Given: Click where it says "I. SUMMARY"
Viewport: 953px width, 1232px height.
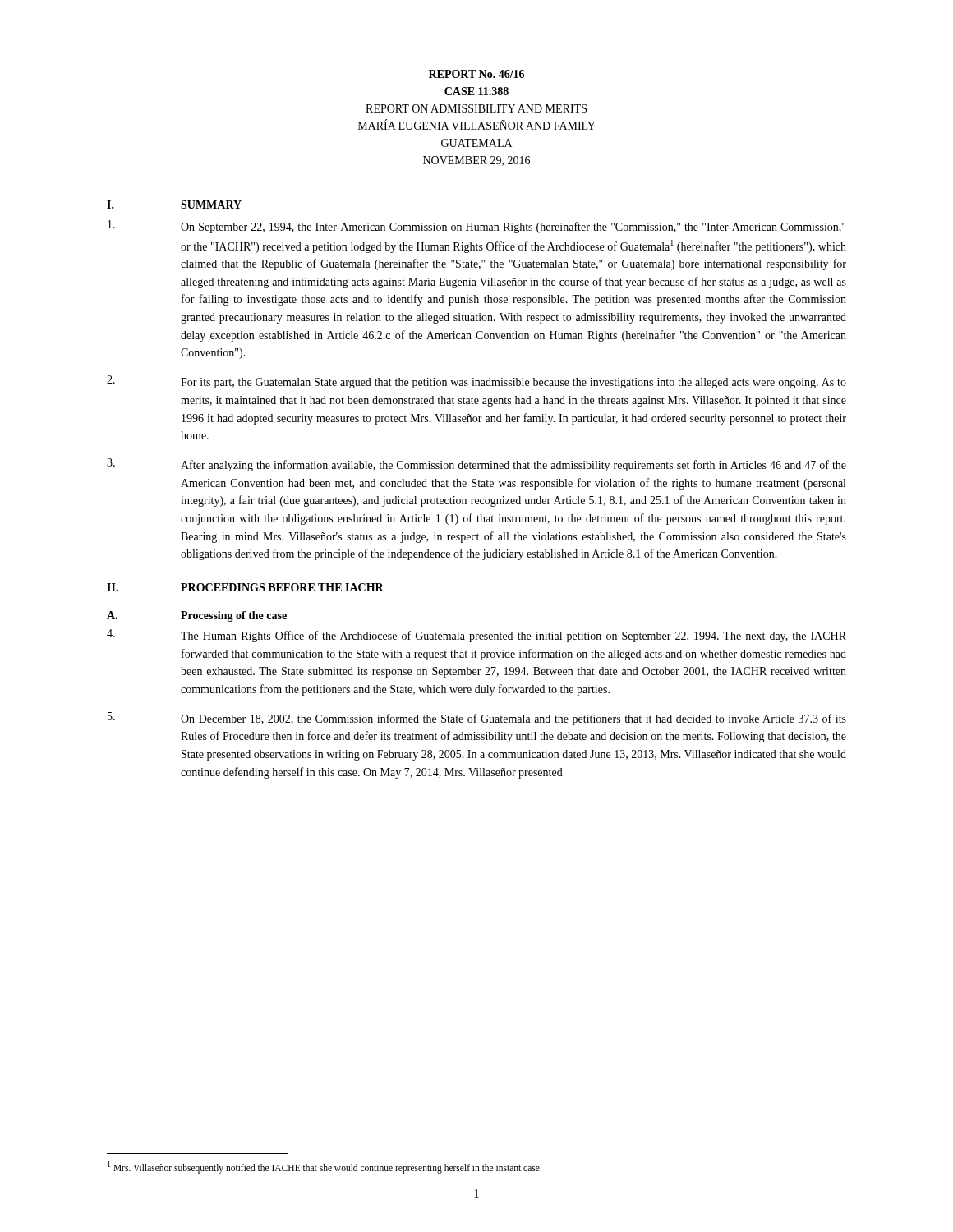Looking at the screenshot, I should click(x=174, y=205).
